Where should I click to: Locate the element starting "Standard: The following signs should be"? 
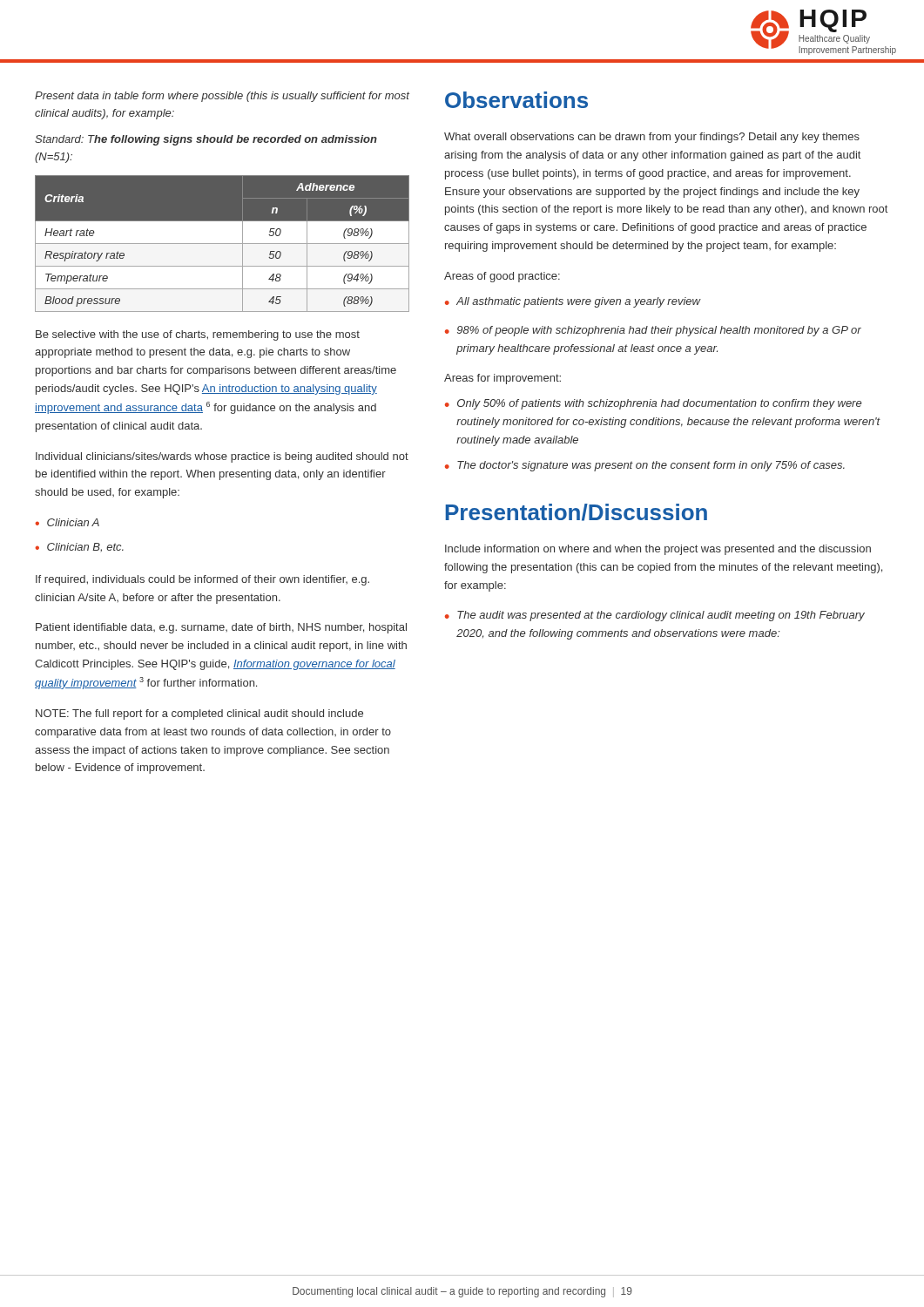[x=206, y=148]
